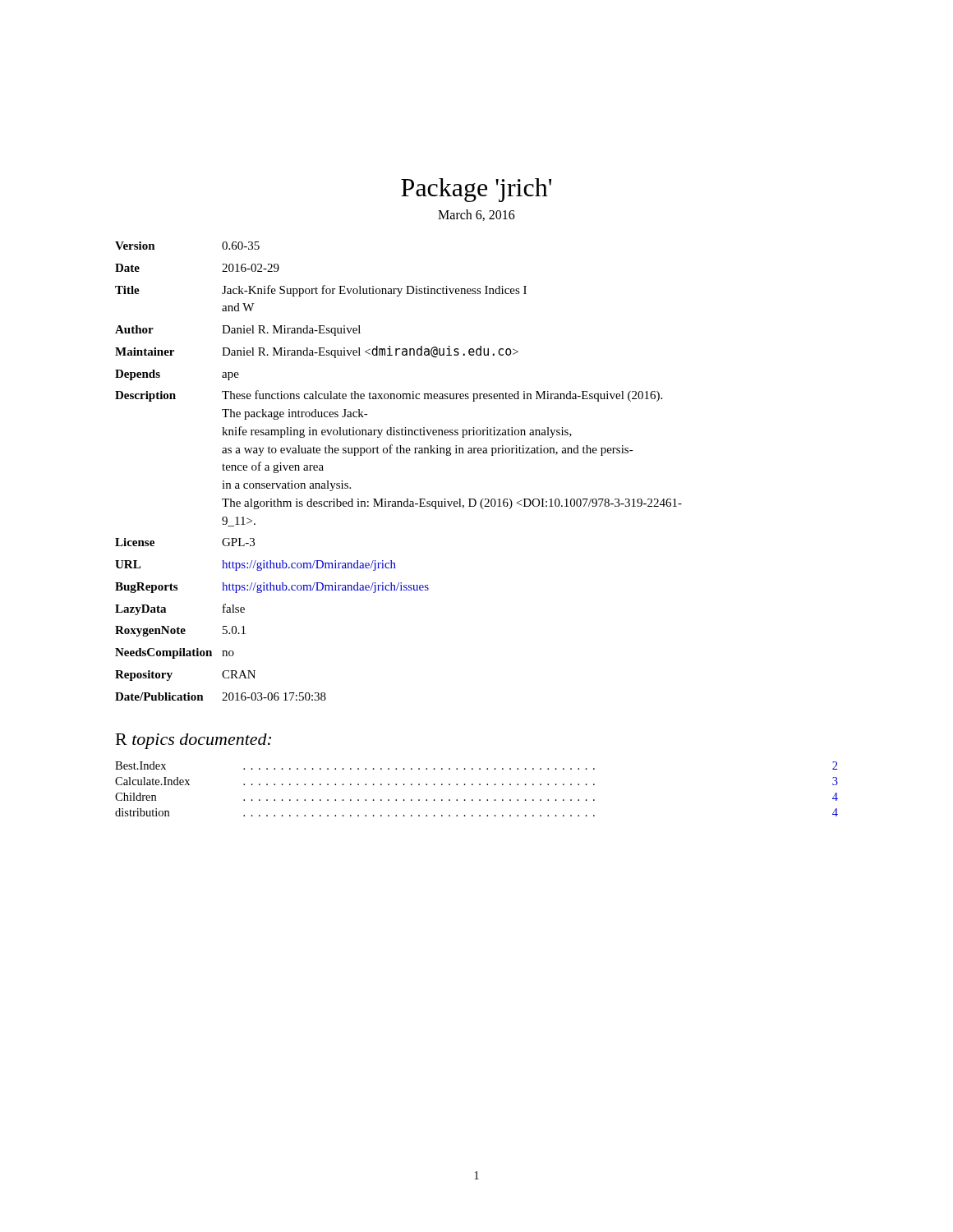Click on the text containing "Maintainer Daniel R. Miranda-Esquivel"
953x1232 pixels.
pos(476,352)
